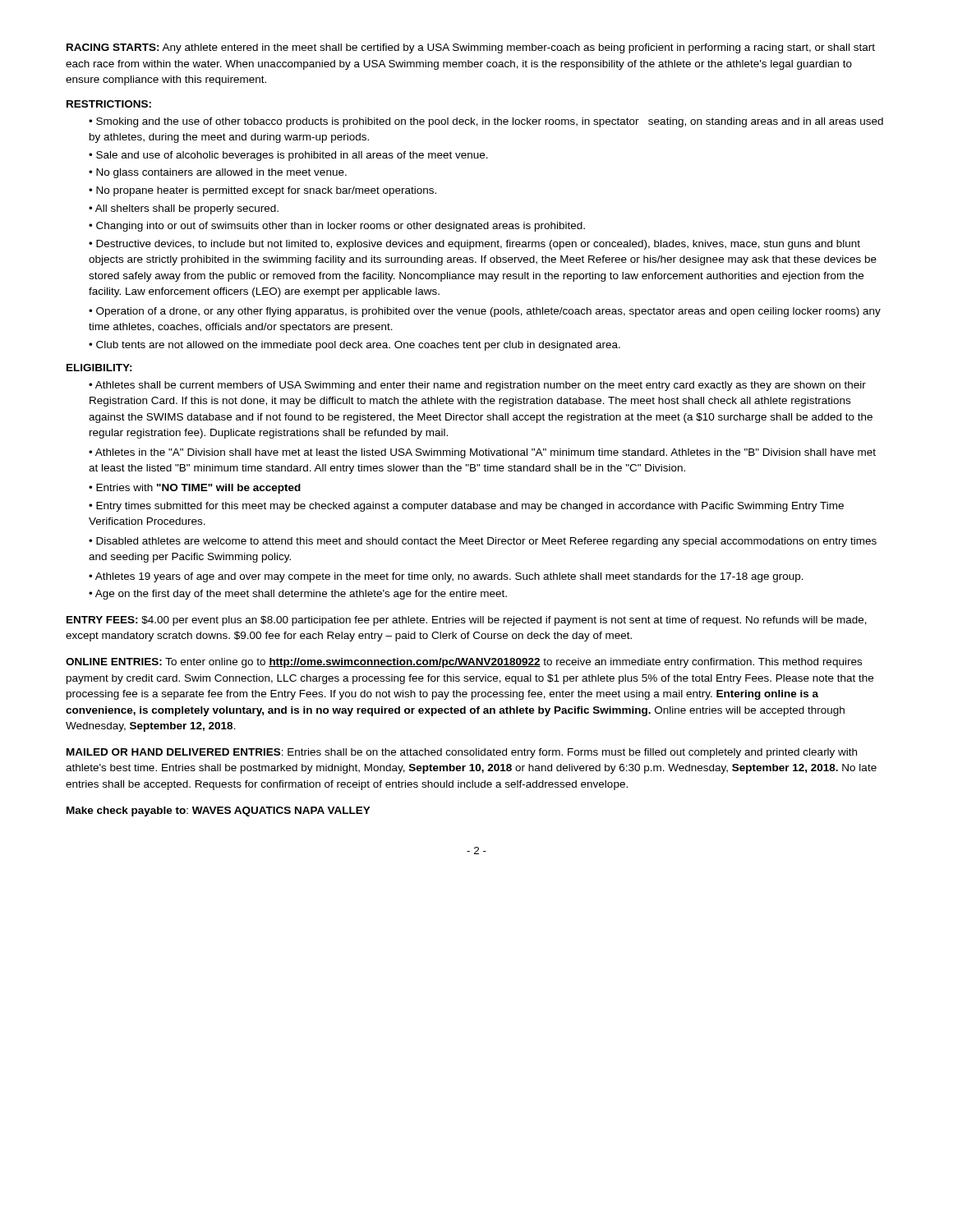This screenshot has height=1232, width=953.
Task: Click the passage that begins "• Athletes shall be current members"
Action: [x=488, y=409]
